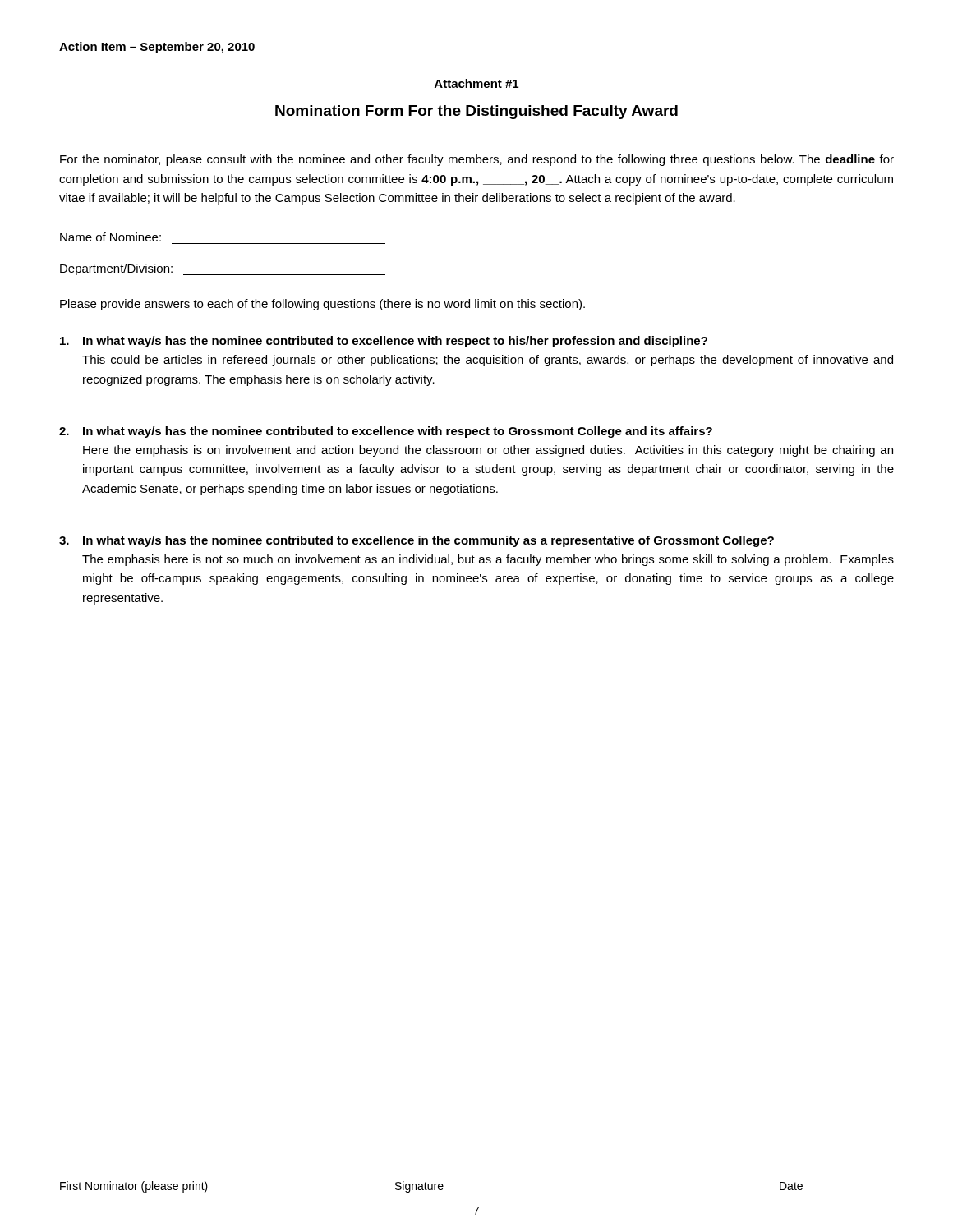Find the region starting "Attachment #1"
The height and width of the screenshot is (1232, 953).
(476, 83)
